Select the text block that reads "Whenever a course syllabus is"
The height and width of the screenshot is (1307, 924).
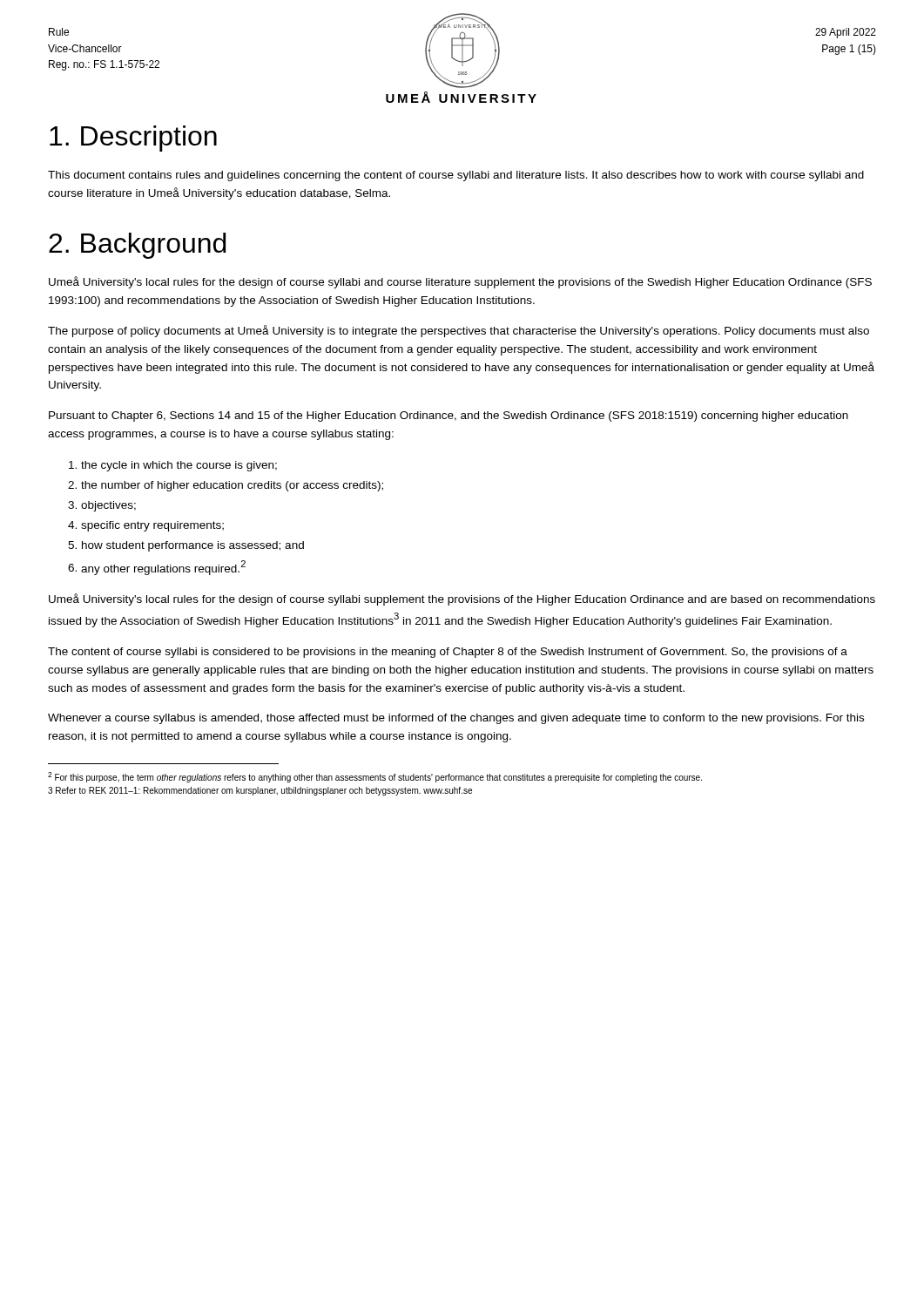[x=462, y=728]
